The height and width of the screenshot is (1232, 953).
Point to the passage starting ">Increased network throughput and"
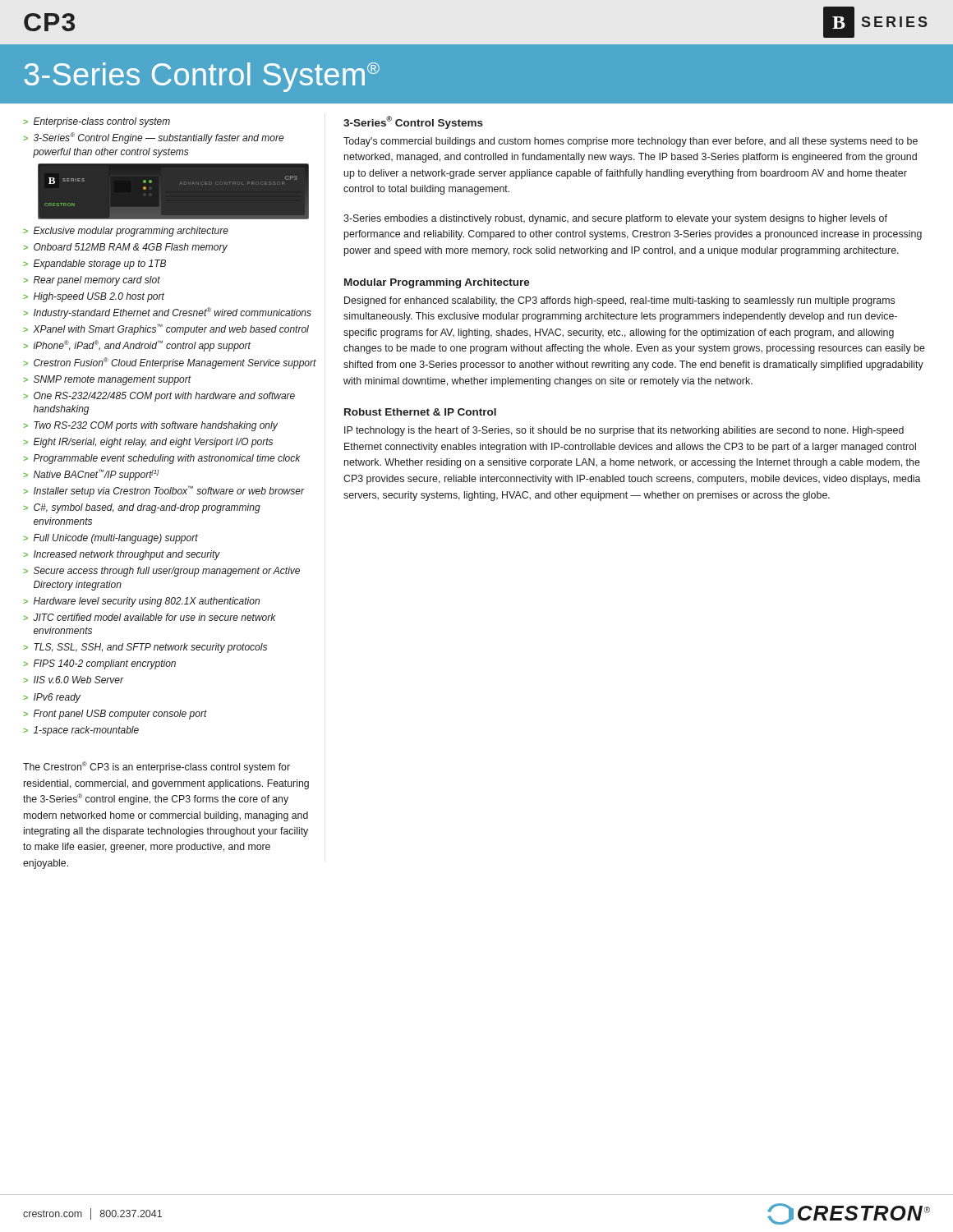coord(121,555)
